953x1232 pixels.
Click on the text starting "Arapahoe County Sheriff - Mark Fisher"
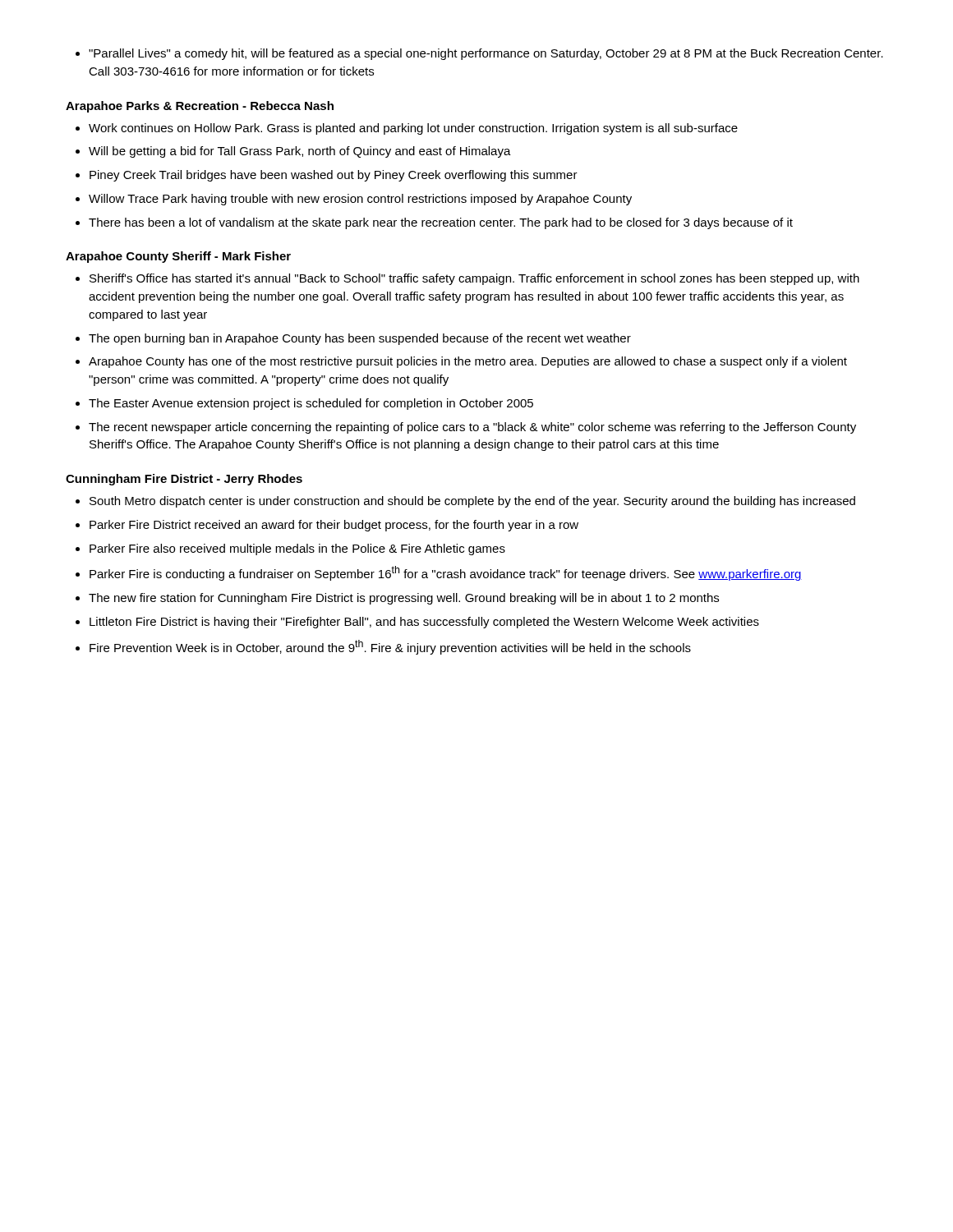178,256
